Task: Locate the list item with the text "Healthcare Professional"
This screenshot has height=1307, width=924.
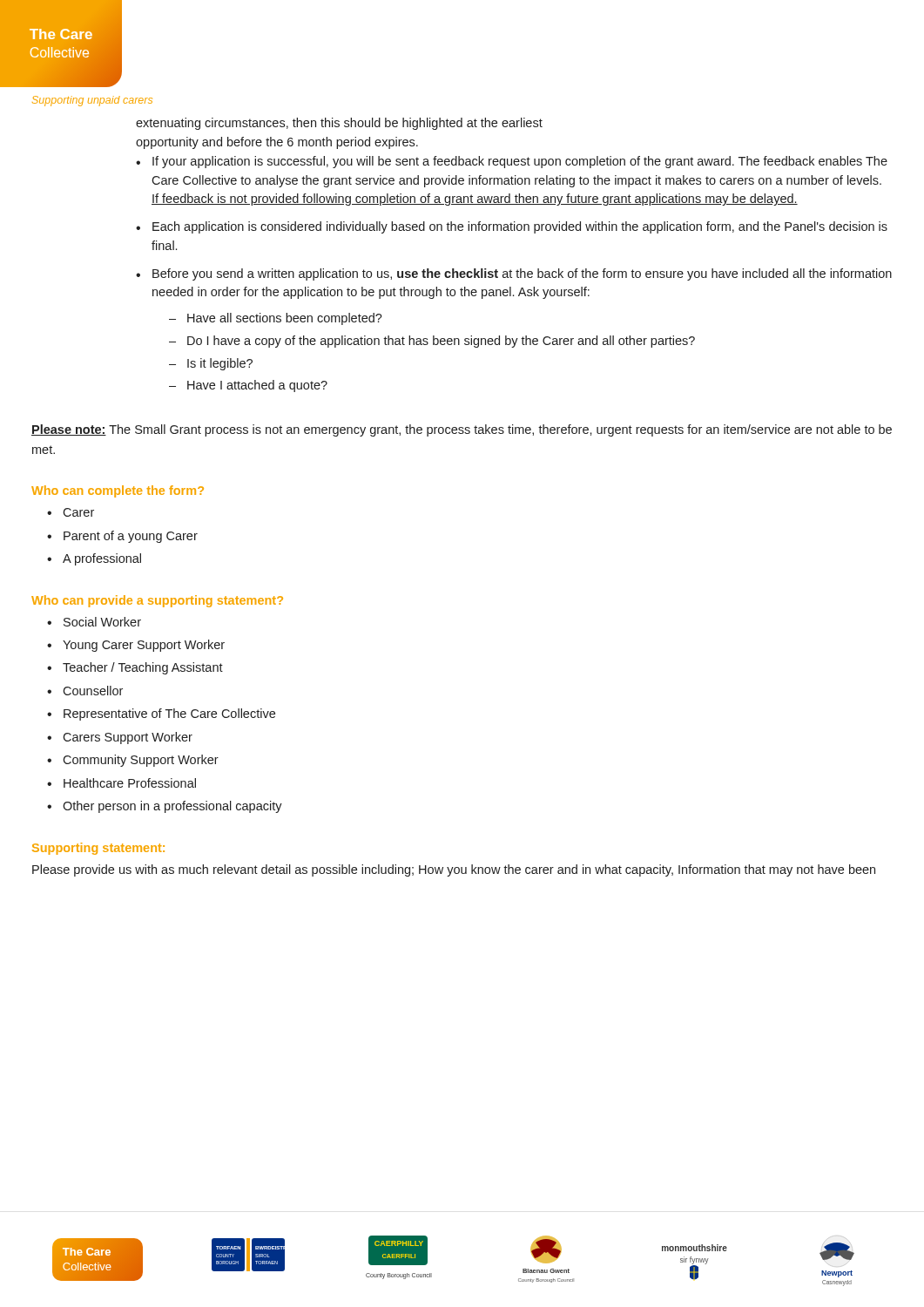Action: pyautogui.click(x=130, y=783)
